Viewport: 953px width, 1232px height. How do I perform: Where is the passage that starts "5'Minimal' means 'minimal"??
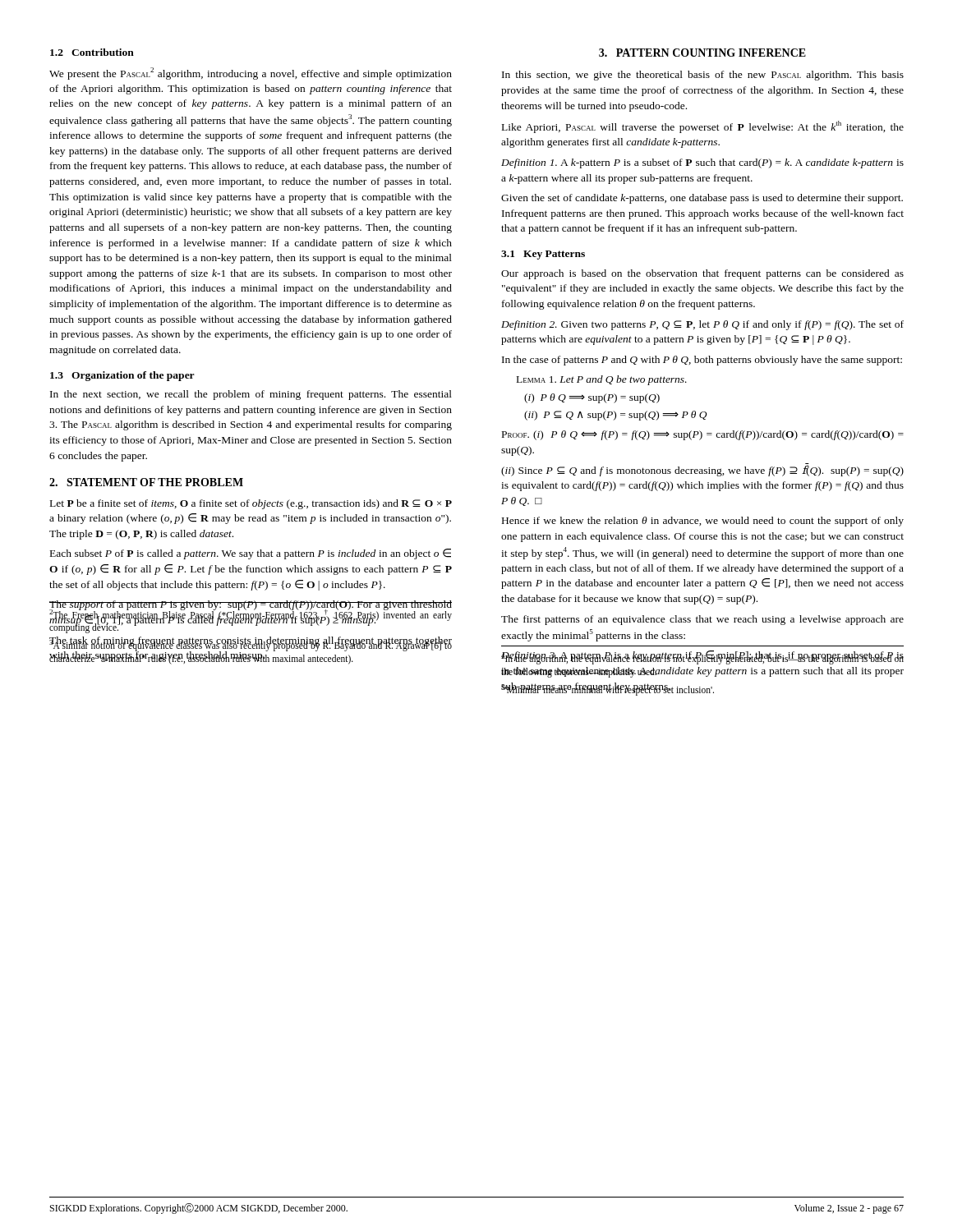608,688
